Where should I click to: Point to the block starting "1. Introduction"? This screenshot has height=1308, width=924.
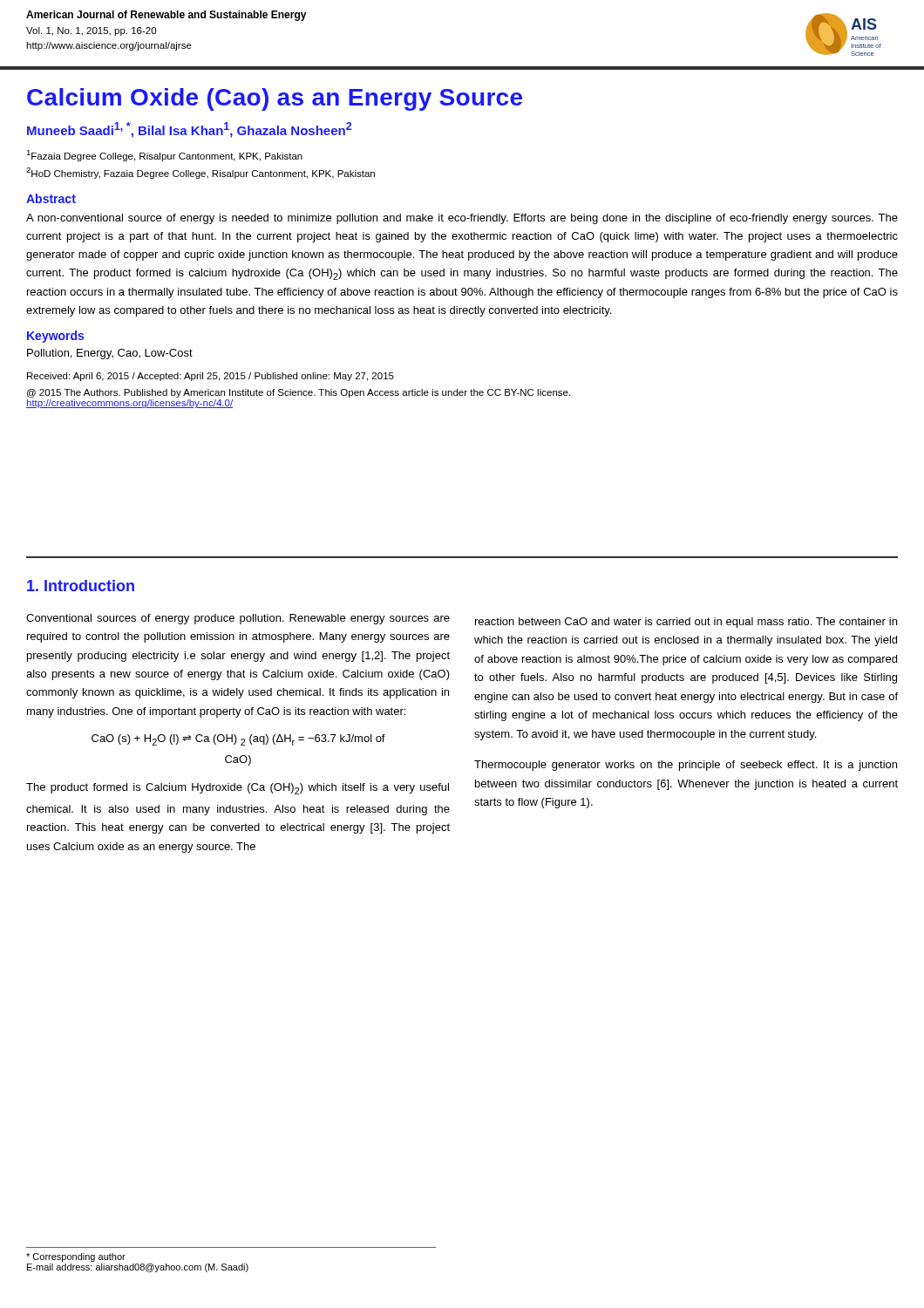[81, 586]
